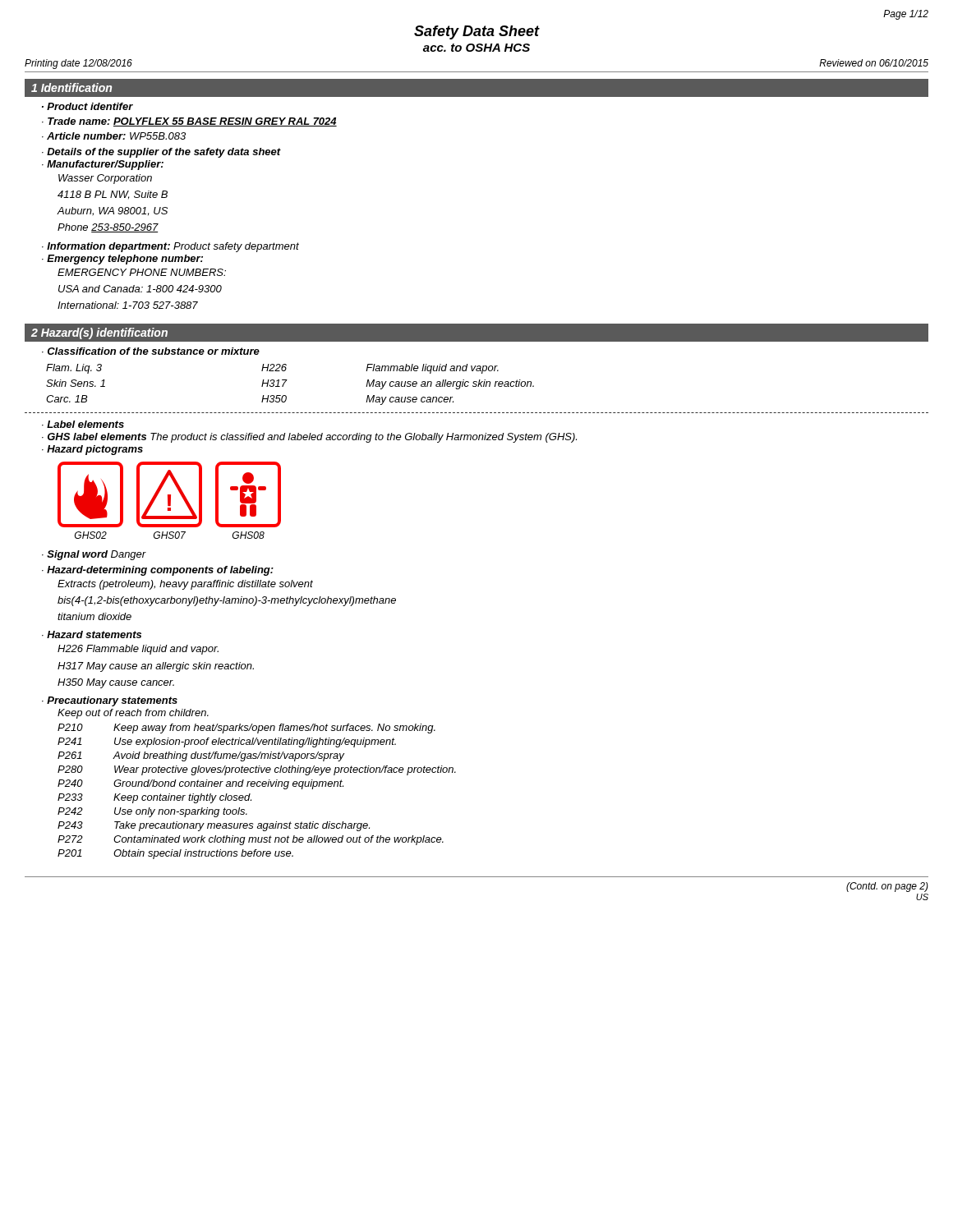Screen dimensions: 1232x953
Task: Find "Reviewed on 06/10/2015" on this page
Action: [x=874, y=63]
